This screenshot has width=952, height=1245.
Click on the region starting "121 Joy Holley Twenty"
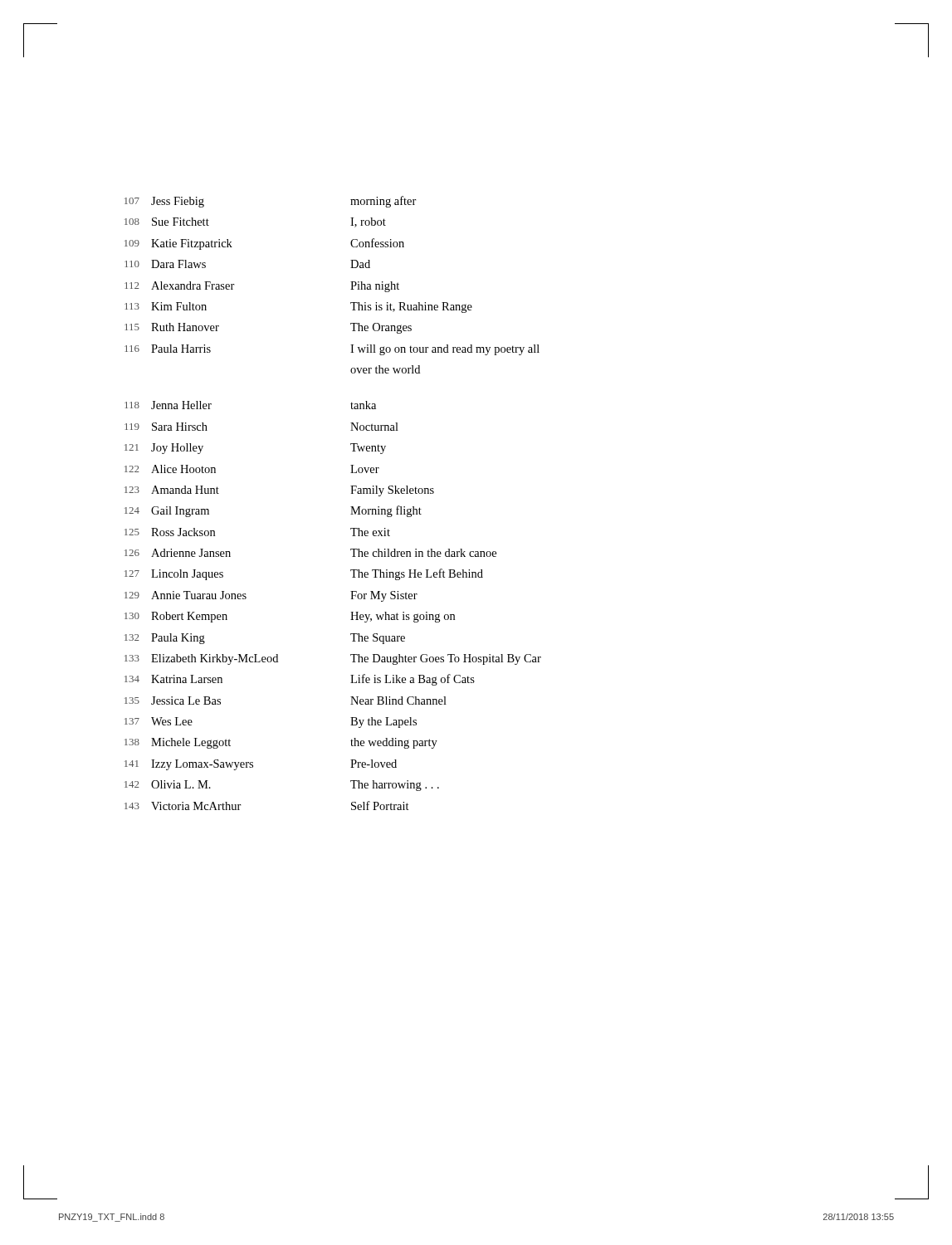(x=175, y=447)
